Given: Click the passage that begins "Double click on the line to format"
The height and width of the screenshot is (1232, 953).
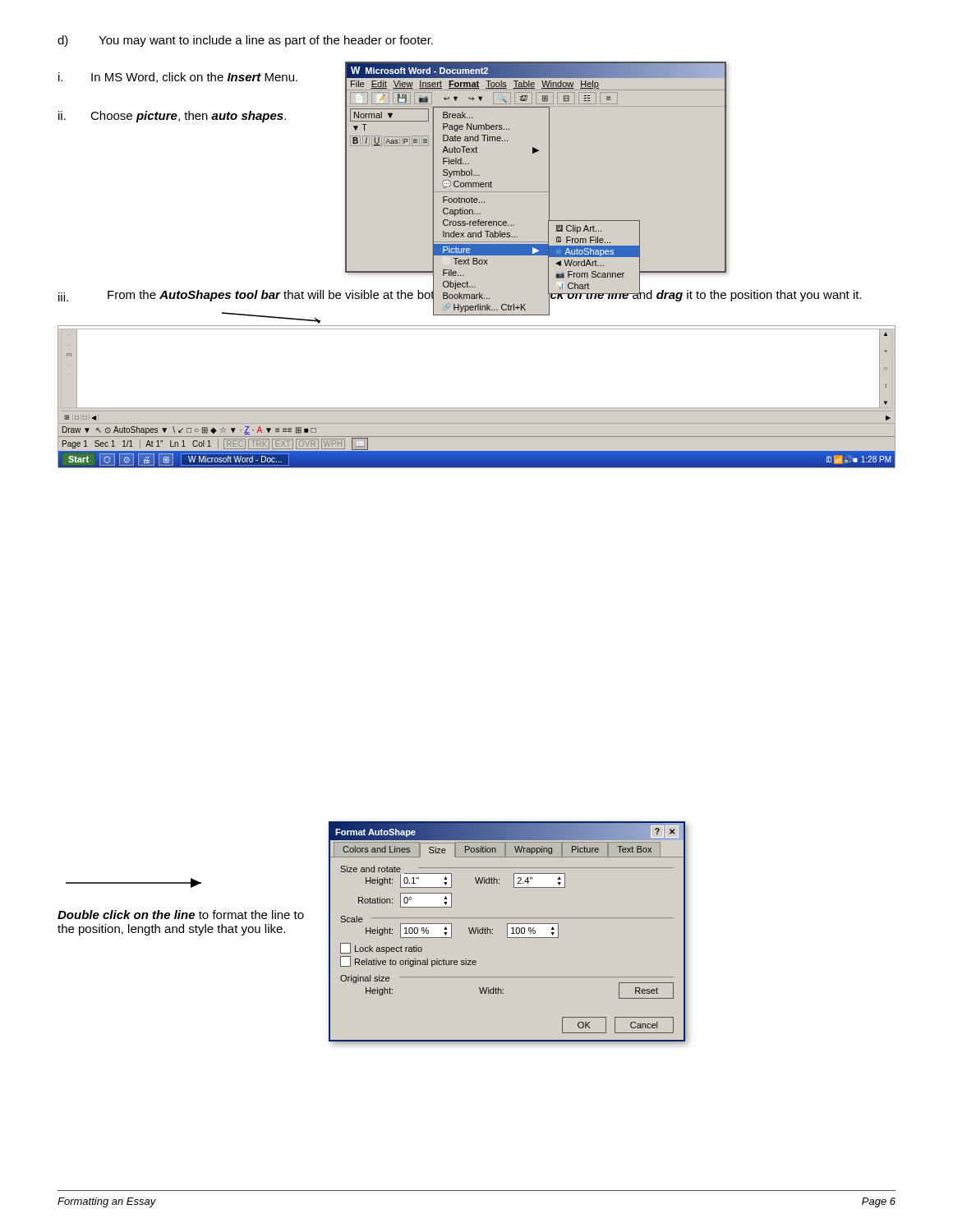Looking at the screenshot, I should 181,922.
